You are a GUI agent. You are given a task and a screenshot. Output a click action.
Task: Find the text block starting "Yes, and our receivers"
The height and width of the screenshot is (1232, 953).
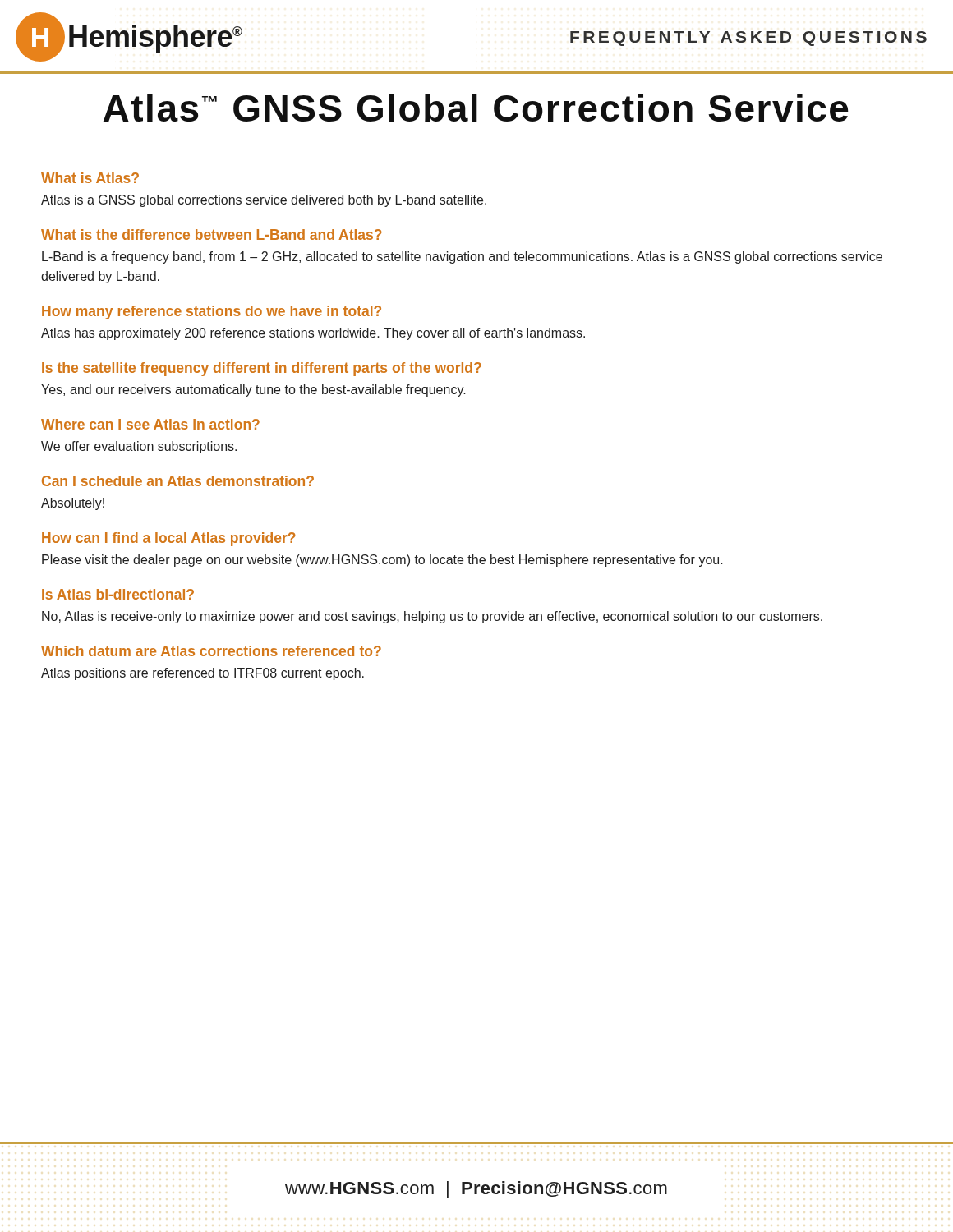pyautogui.click(x=476, y=390)
